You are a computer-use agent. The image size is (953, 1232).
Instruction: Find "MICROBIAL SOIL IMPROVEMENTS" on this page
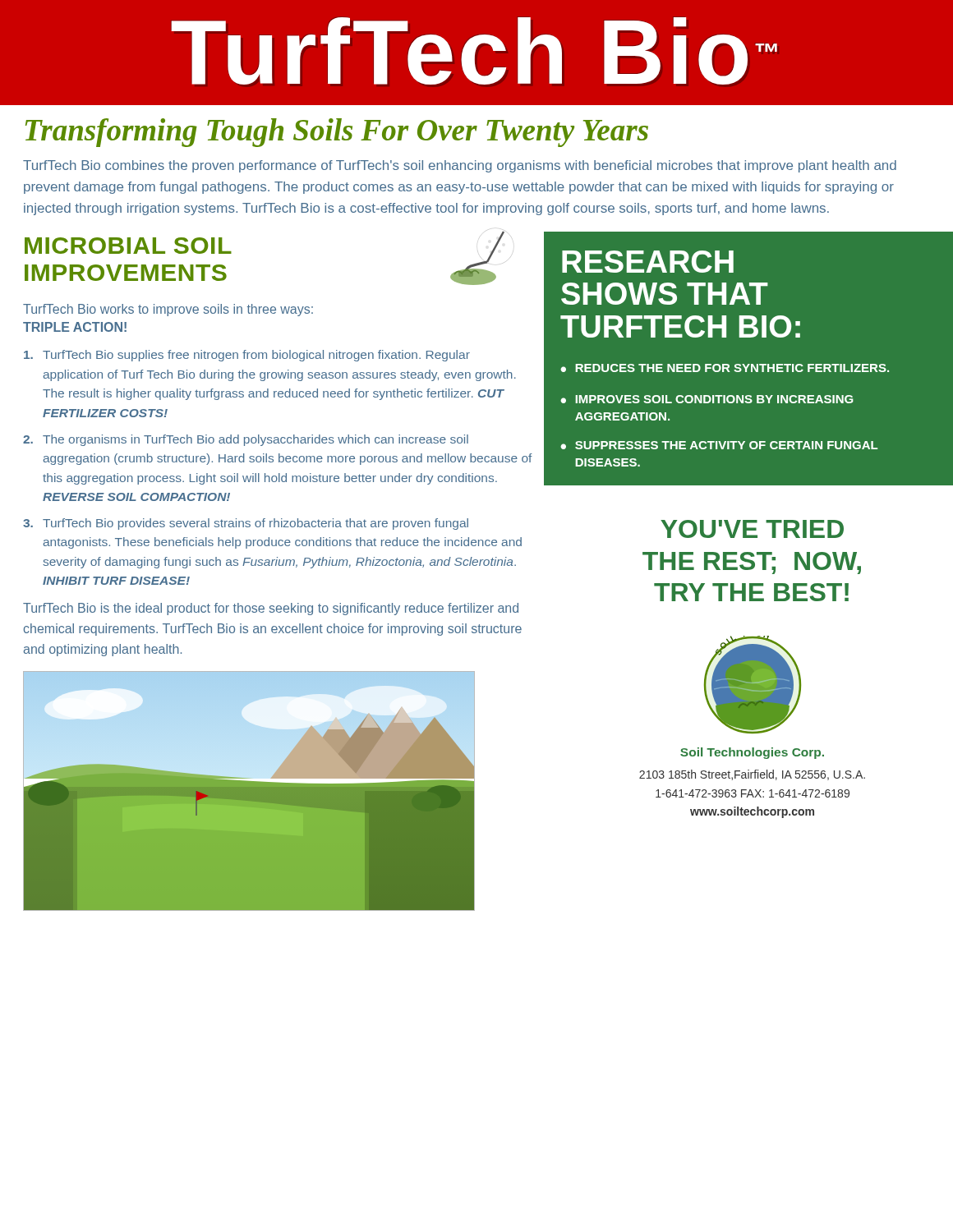point(127,258)
